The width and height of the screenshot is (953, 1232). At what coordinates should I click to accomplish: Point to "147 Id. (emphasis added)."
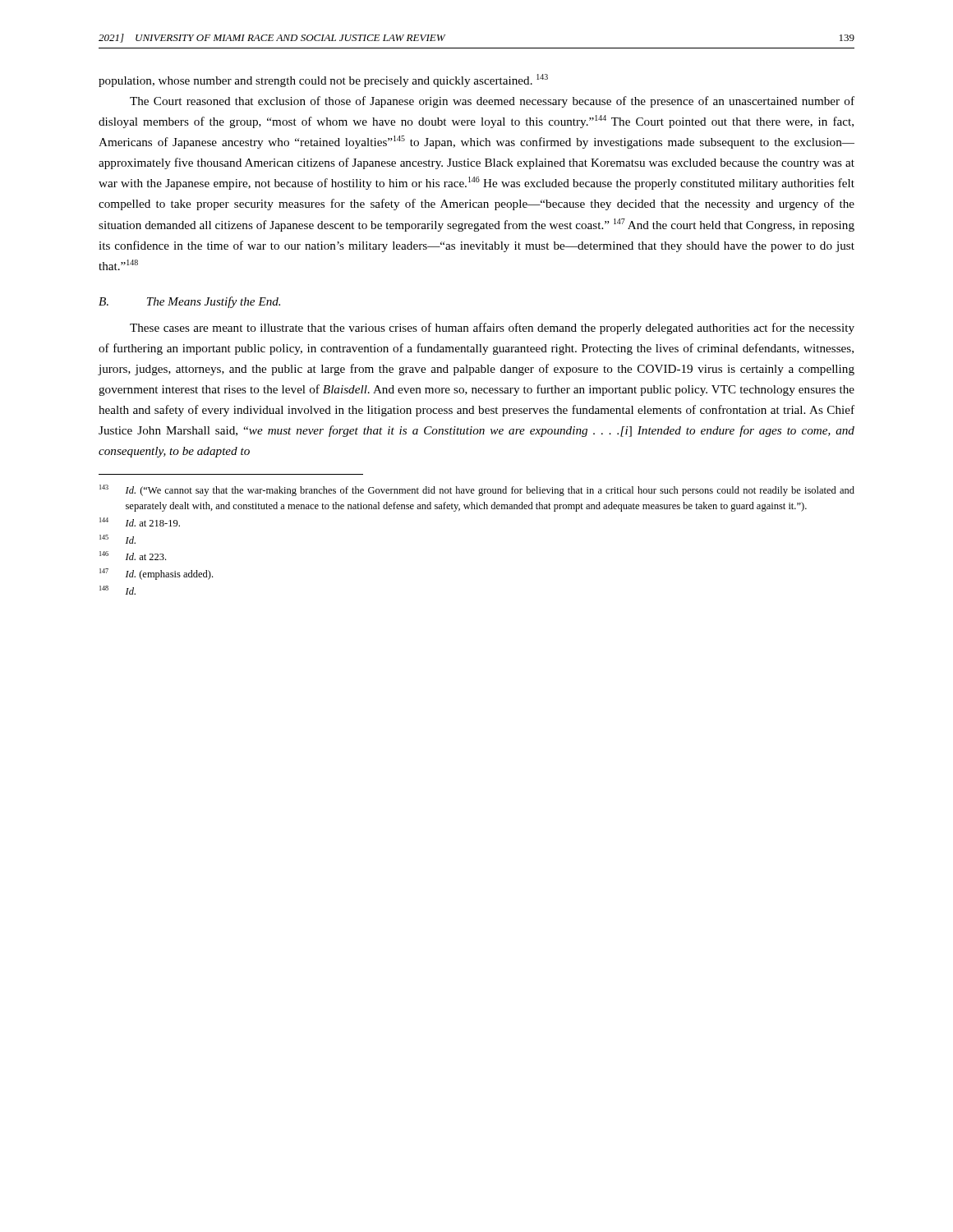(156, 574)
